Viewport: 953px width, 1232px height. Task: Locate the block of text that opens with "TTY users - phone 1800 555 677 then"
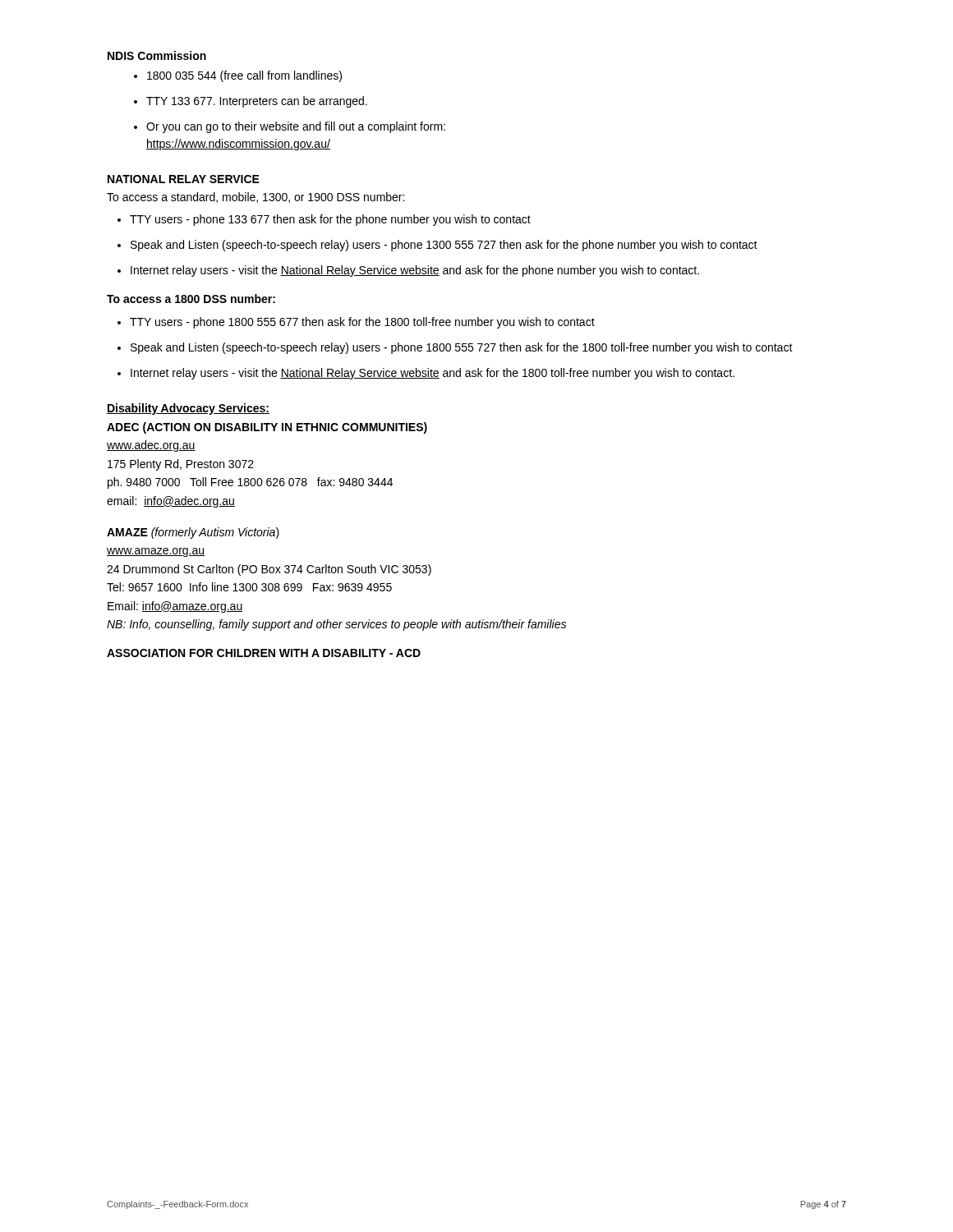point(362,322)
